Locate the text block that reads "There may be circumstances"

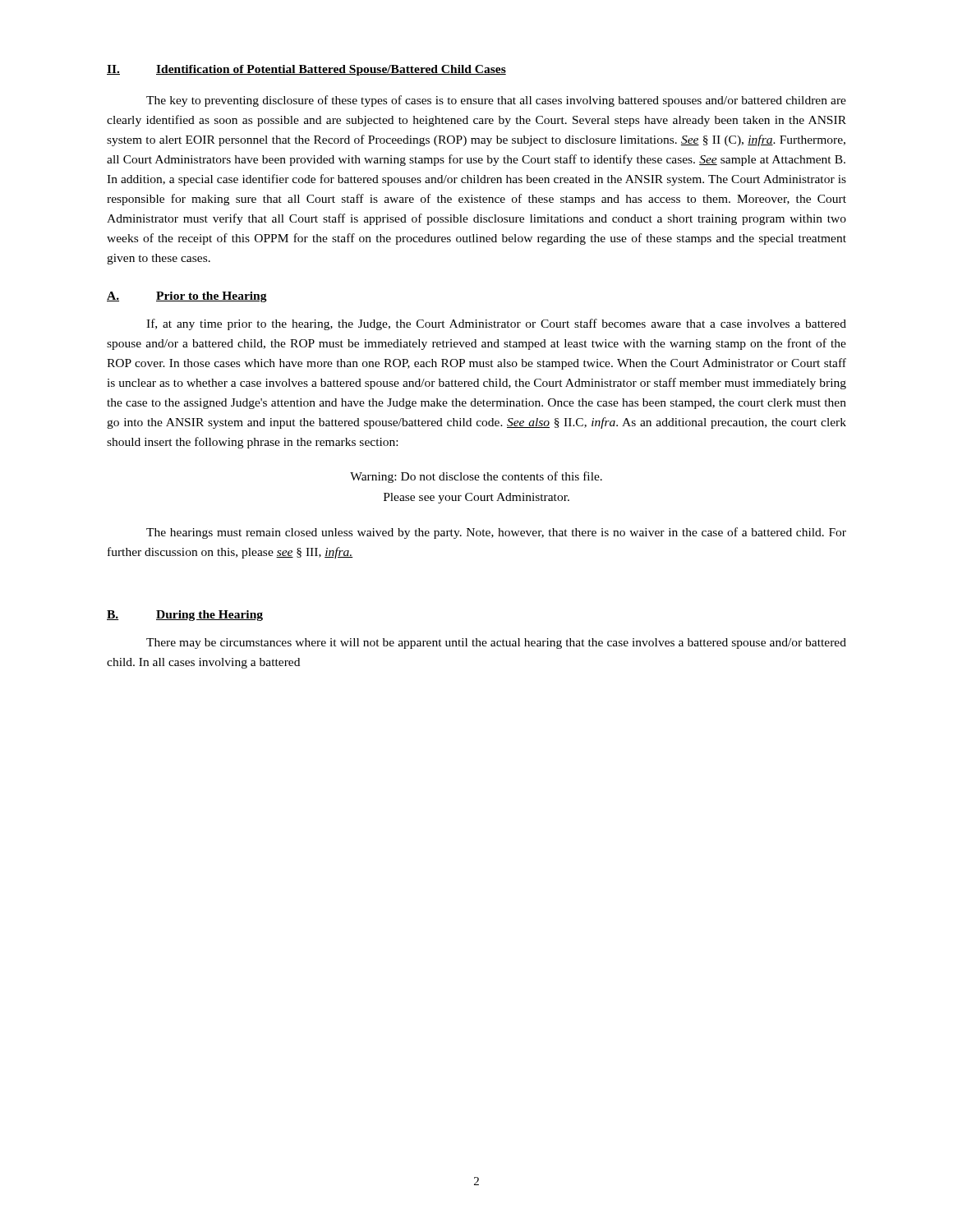click(x=476, y=652)
